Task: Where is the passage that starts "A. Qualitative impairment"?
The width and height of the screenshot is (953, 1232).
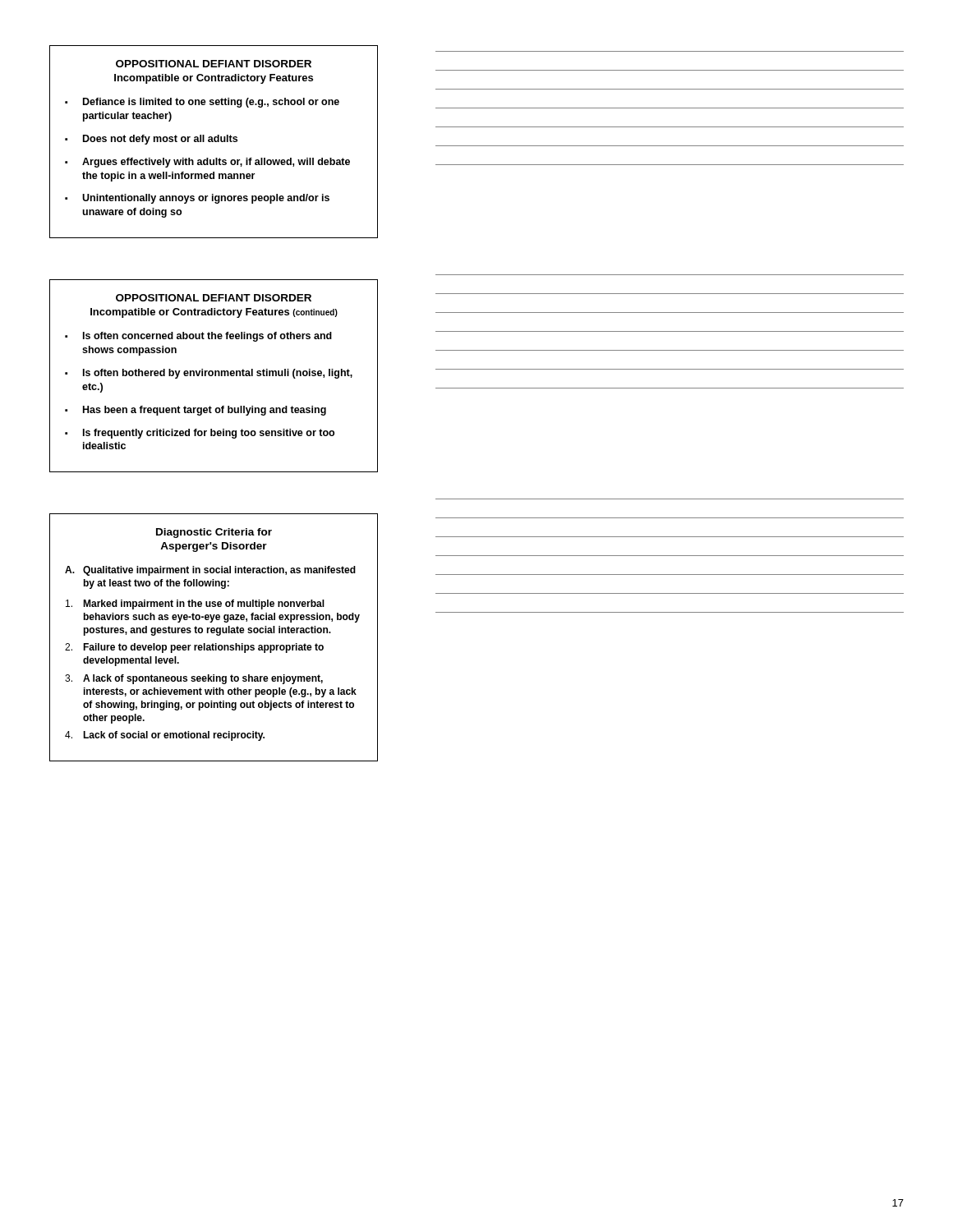Action: click(214, 577)
